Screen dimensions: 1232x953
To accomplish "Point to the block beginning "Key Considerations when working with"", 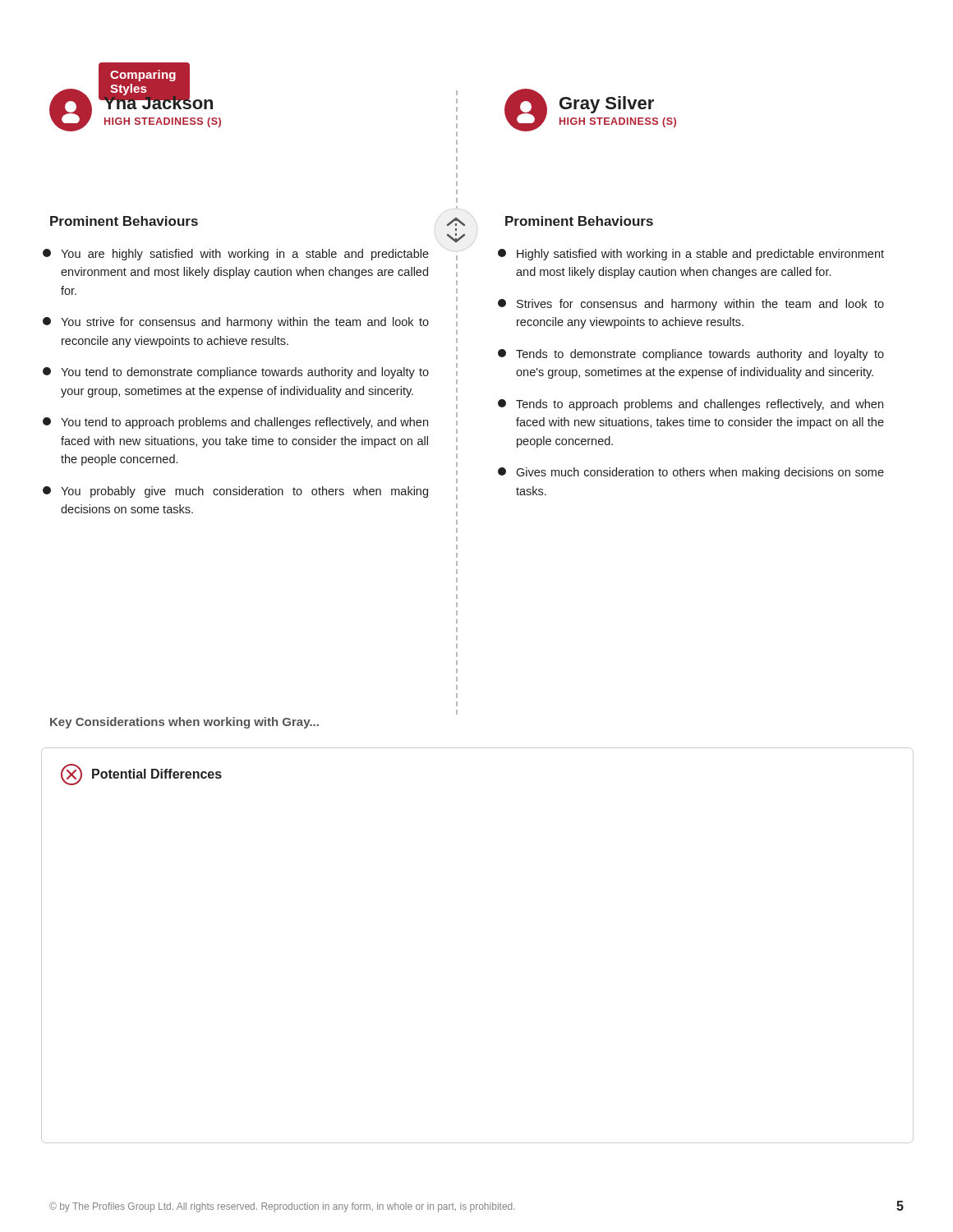I will click(184, 722).
